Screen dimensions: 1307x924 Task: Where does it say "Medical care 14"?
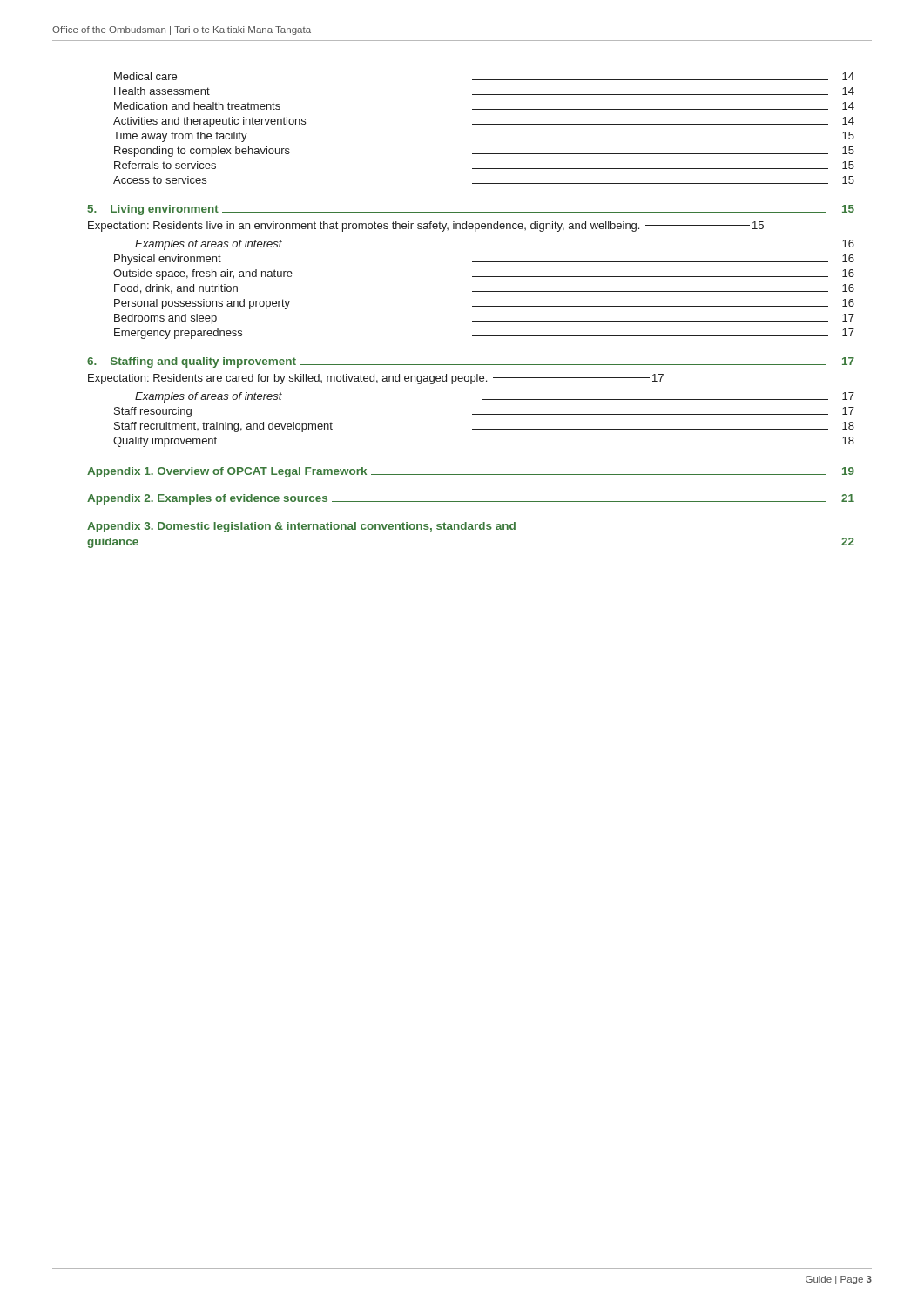pos(484,76)
